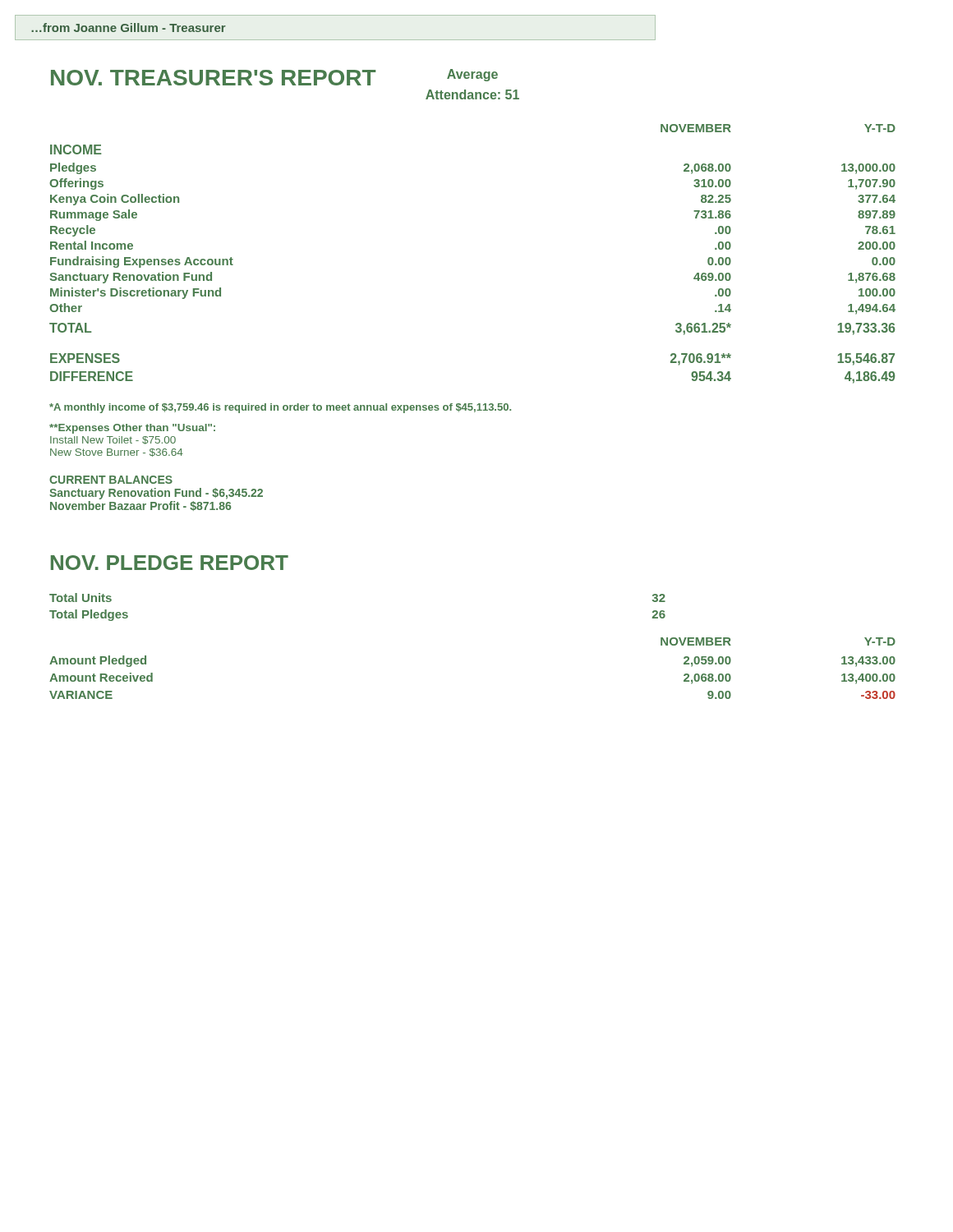This screenshot has width=953, height=1232.
Task: Click on the passage starting "Expenses Other than"
Action: 132,429
